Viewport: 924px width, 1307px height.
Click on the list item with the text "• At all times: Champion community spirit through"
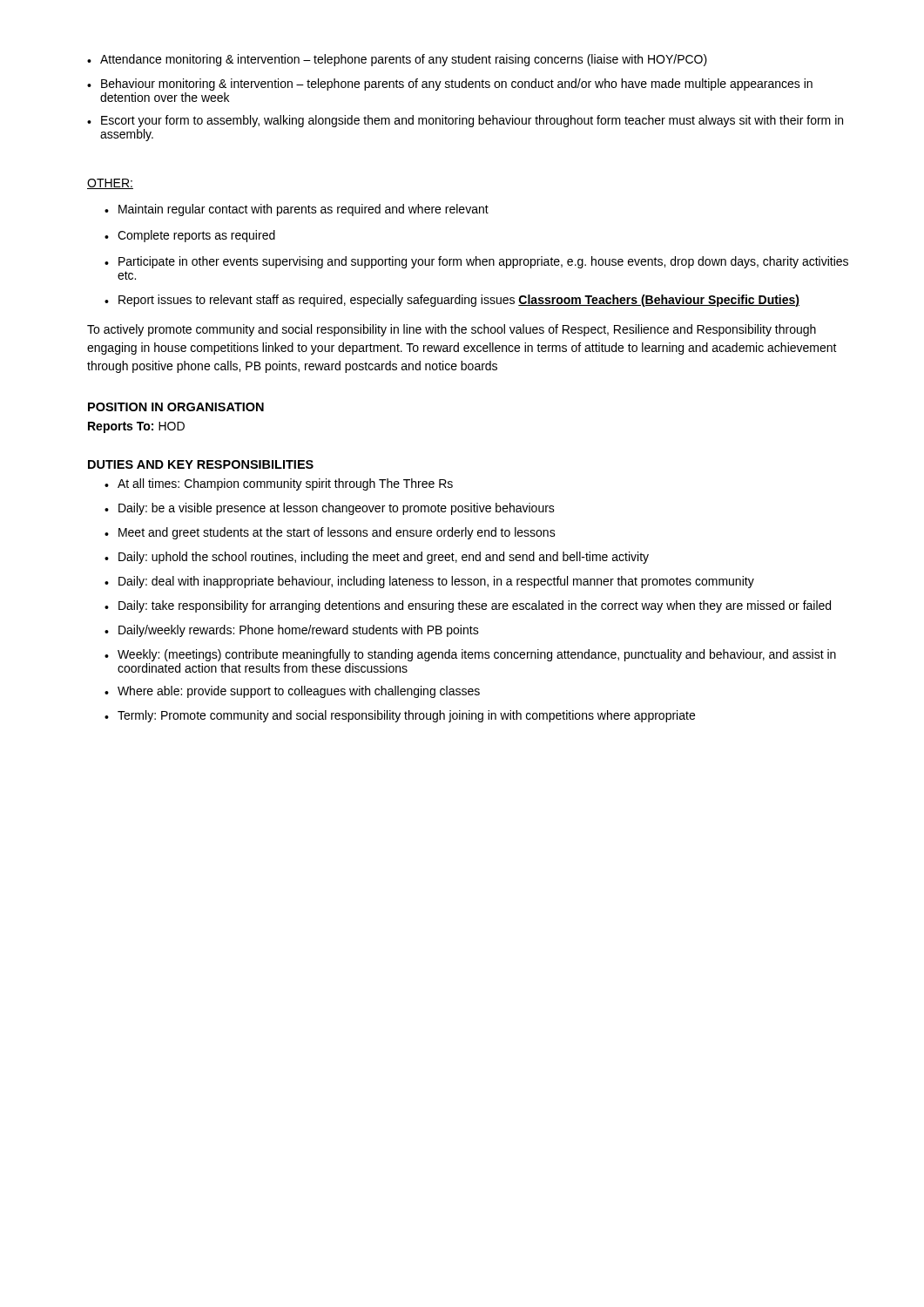pyautogui.click(x=279, y=485)
